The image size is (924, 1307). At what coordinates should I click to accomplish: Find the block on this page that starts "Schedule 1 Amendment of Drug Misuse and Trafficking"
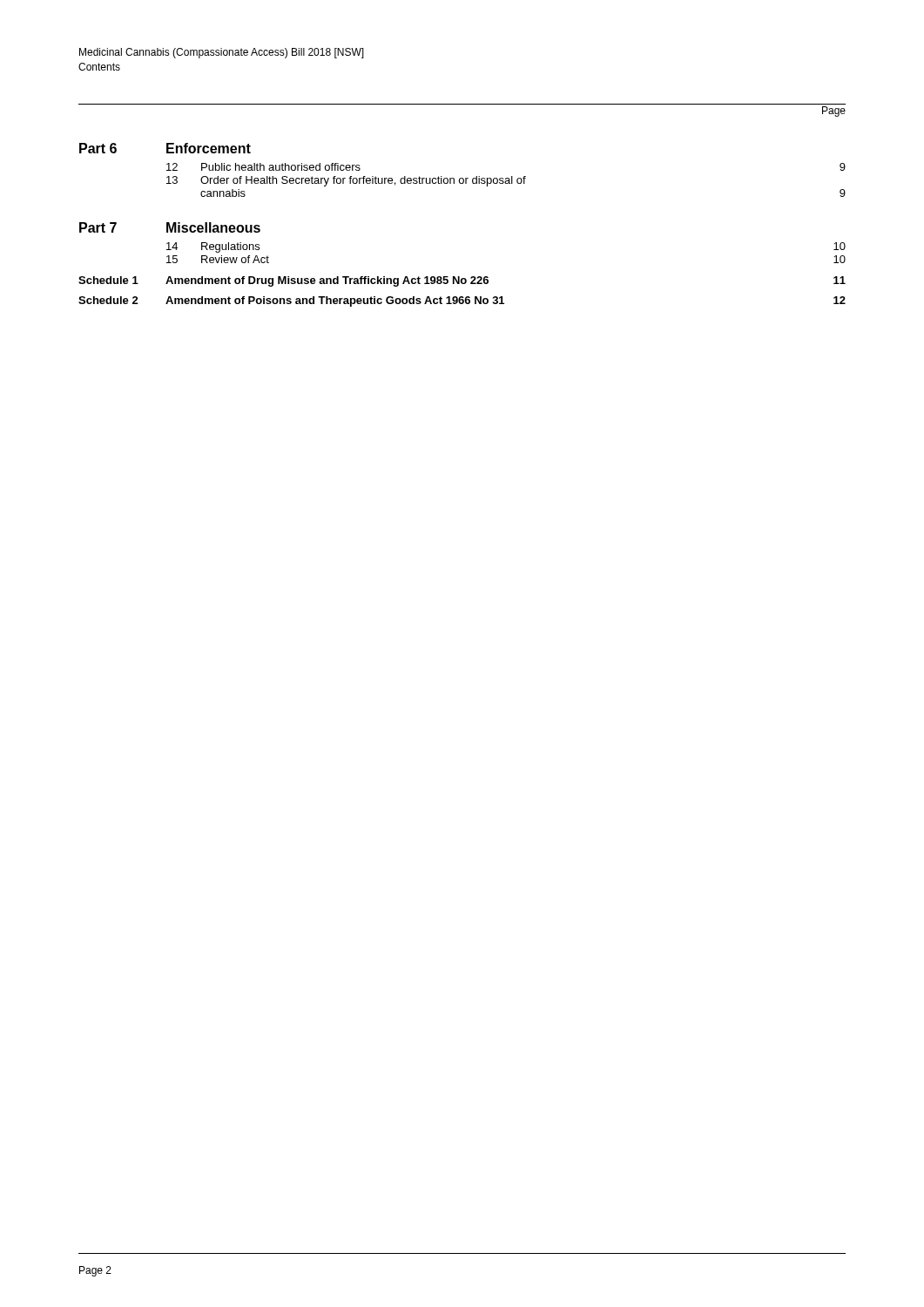(x=462, y=279)
